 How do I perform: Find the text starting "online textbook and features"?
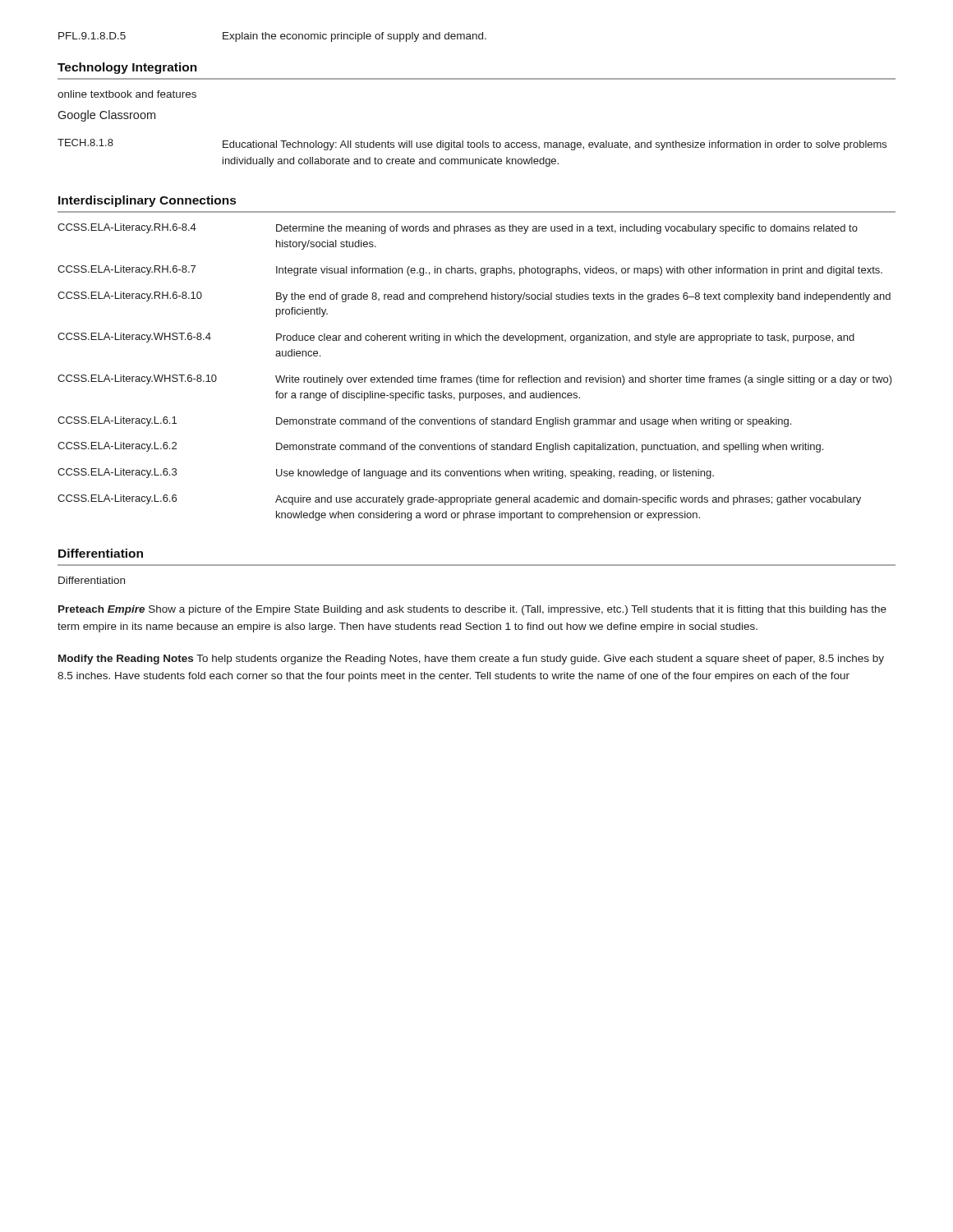[127, 94]
